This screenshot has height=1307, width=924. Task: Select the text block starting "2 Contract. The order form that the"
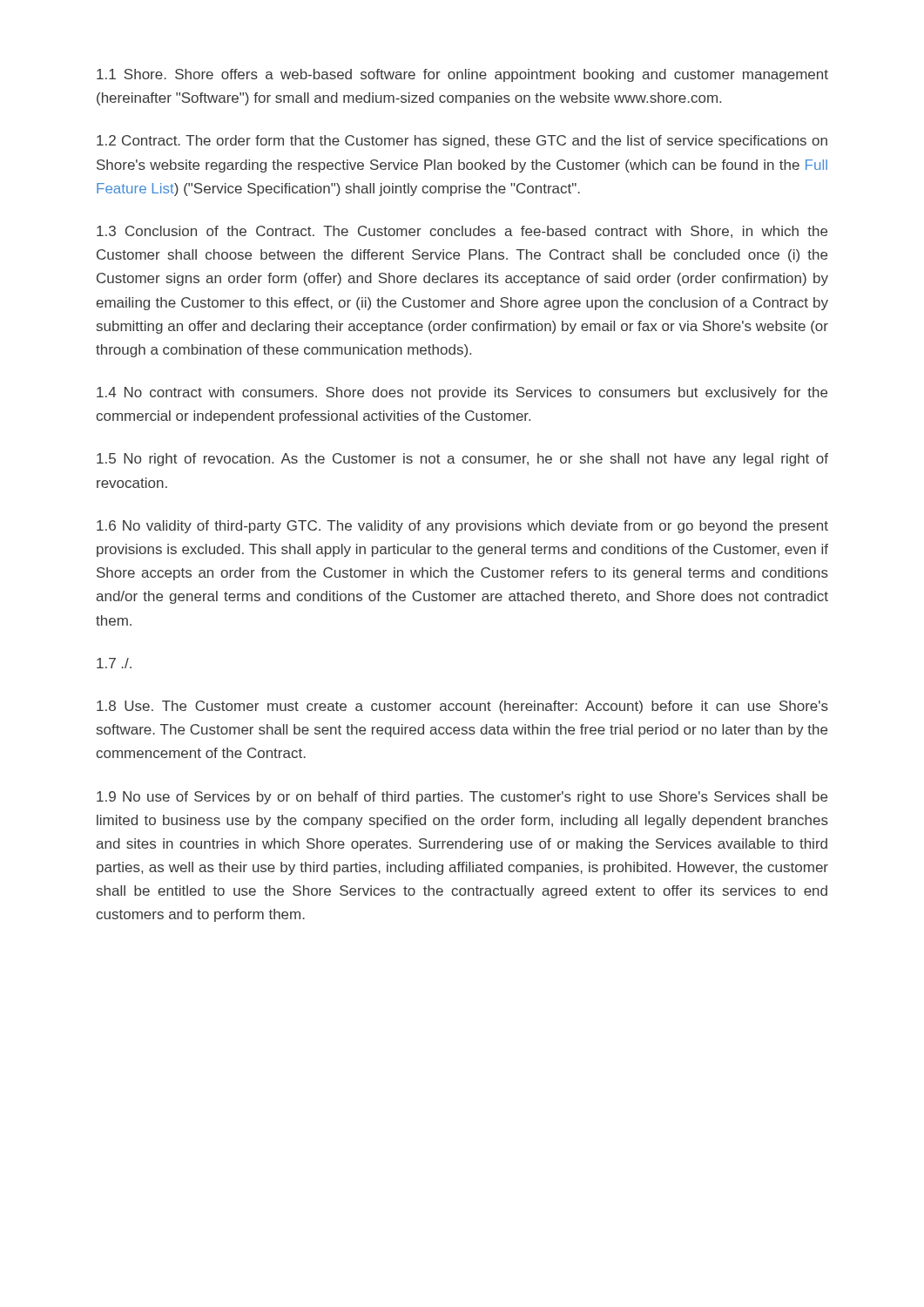point(462,165)
